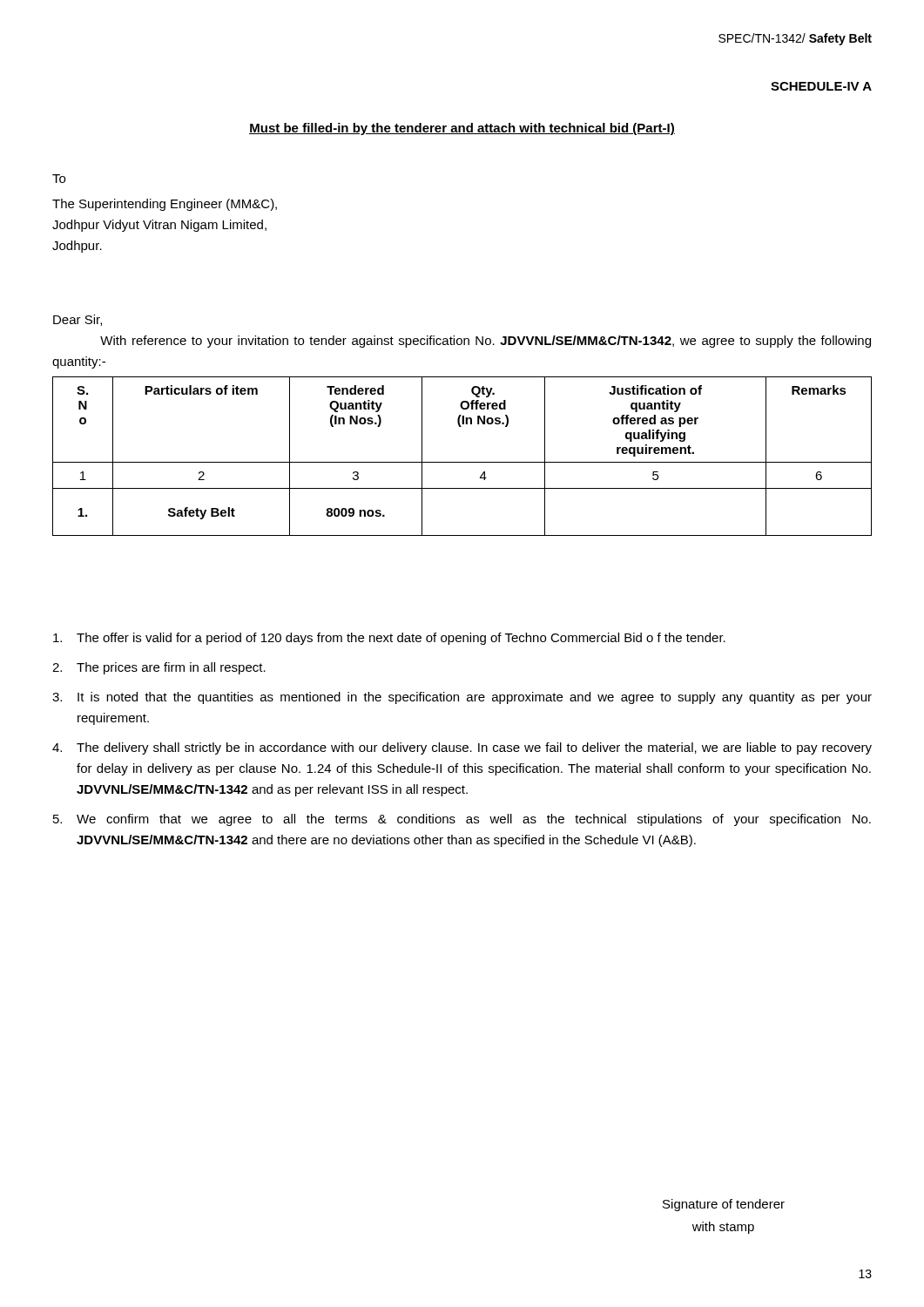Screen dimensions: 1307x924
Task: Locate the block of text that opens with "5. We confirm that we agree to"
Action: pyautogui.click(x=462, y=830)
